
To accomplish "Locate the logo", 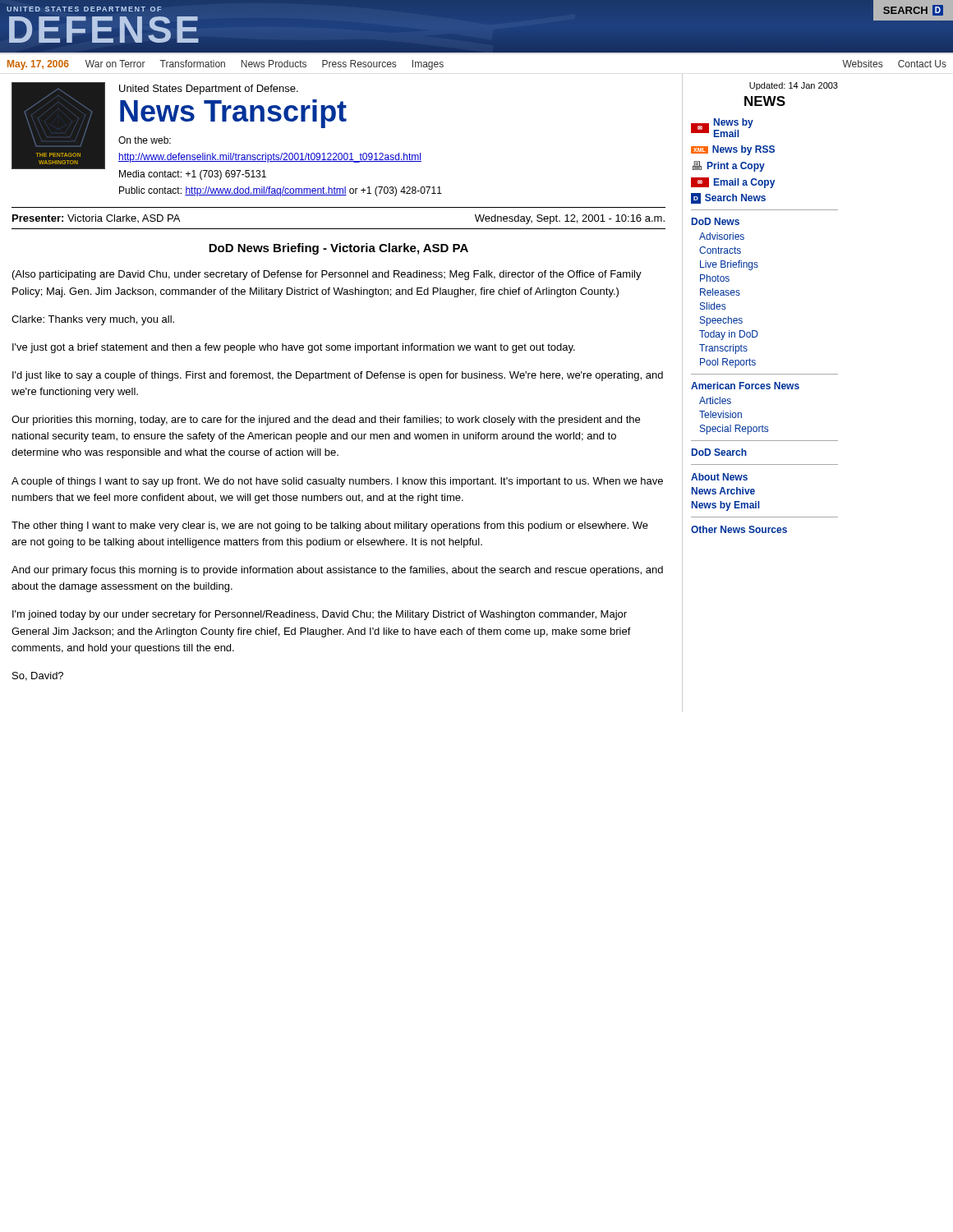I will pyautogui.click(x=58, y=126).
